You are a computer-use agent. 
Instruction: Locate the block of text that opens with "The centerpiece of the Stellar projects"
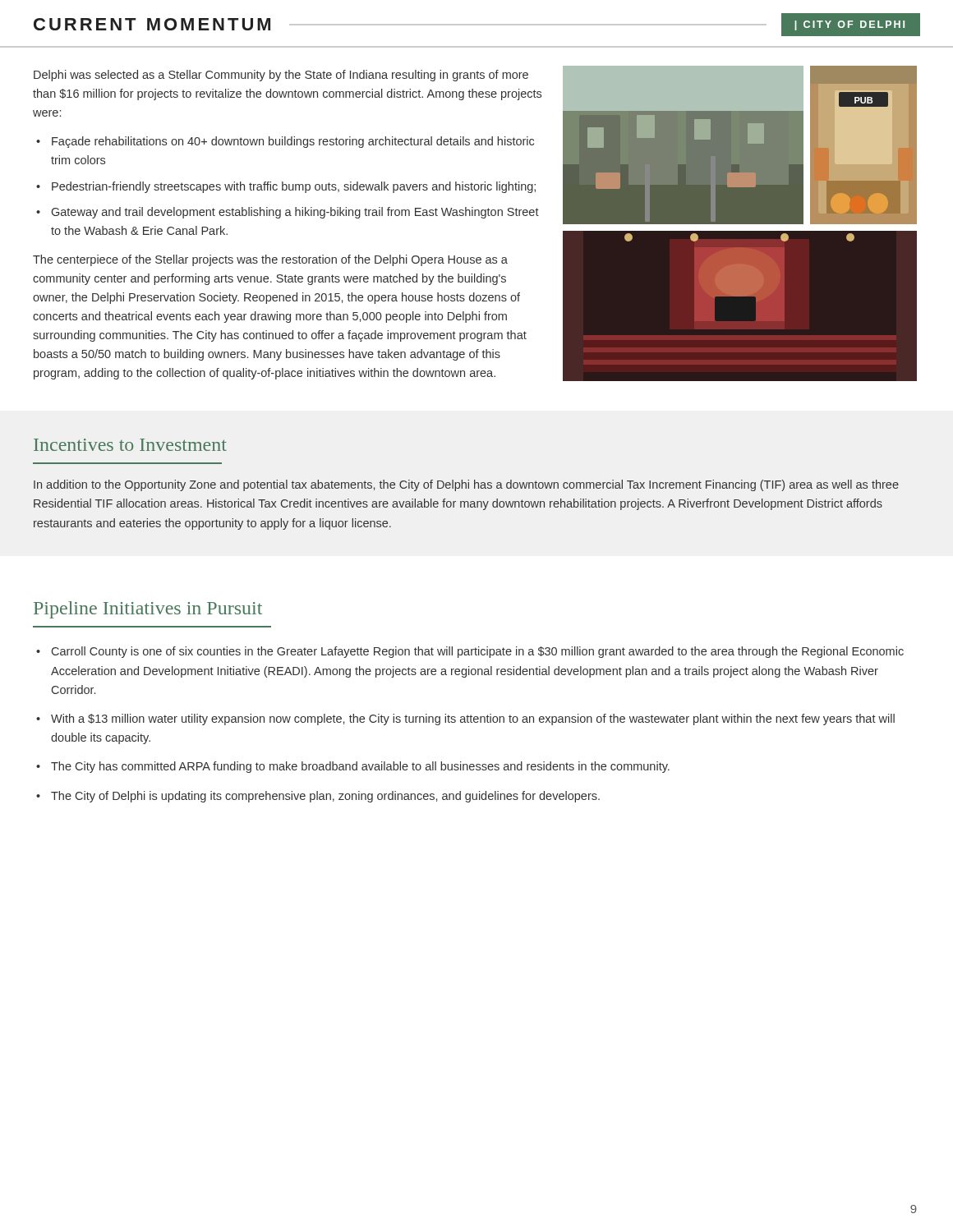[280, 316]
